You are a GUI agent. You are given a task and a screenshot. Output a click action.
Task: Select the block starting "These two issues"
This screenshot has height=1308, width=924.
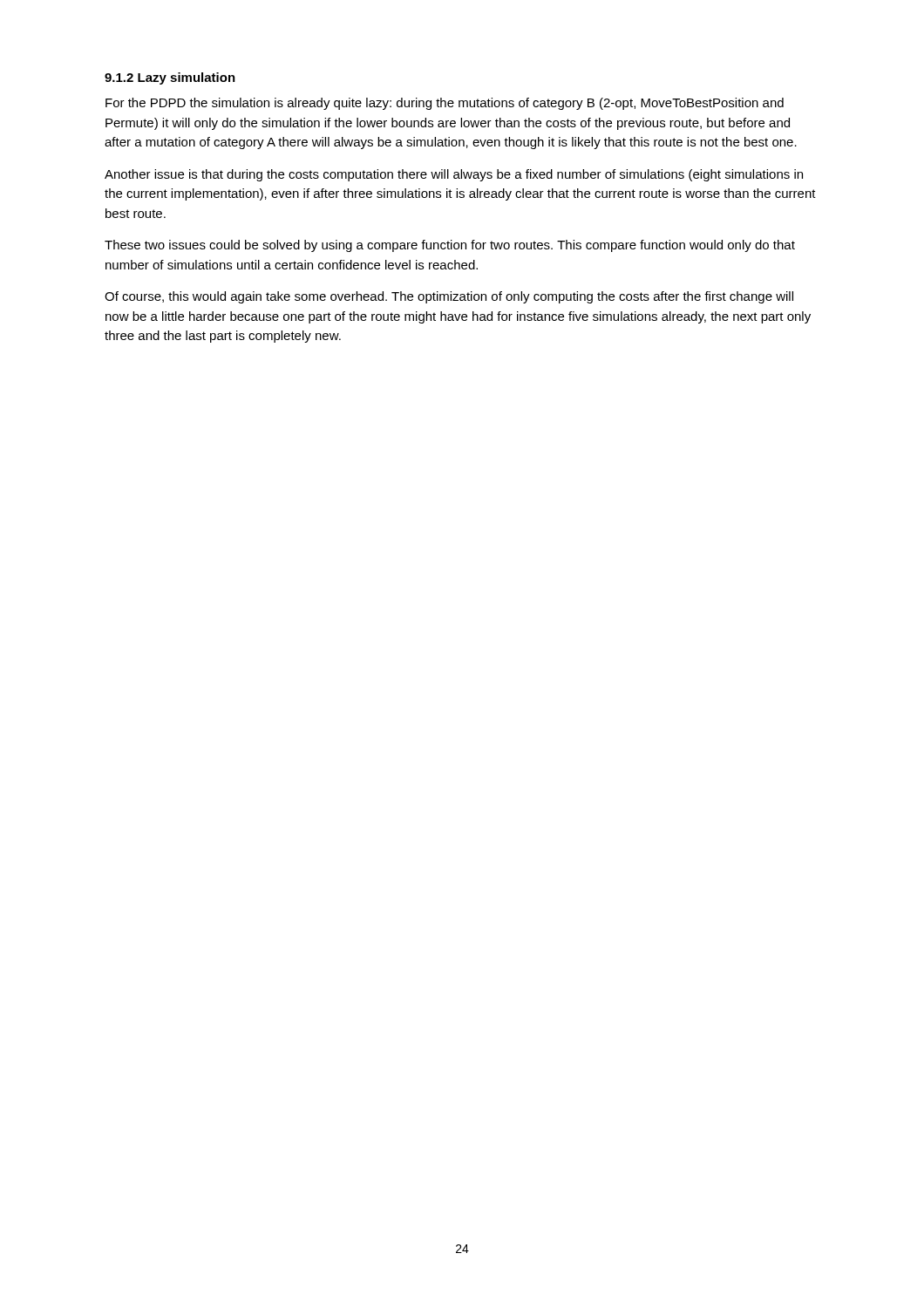coord(450,254)
